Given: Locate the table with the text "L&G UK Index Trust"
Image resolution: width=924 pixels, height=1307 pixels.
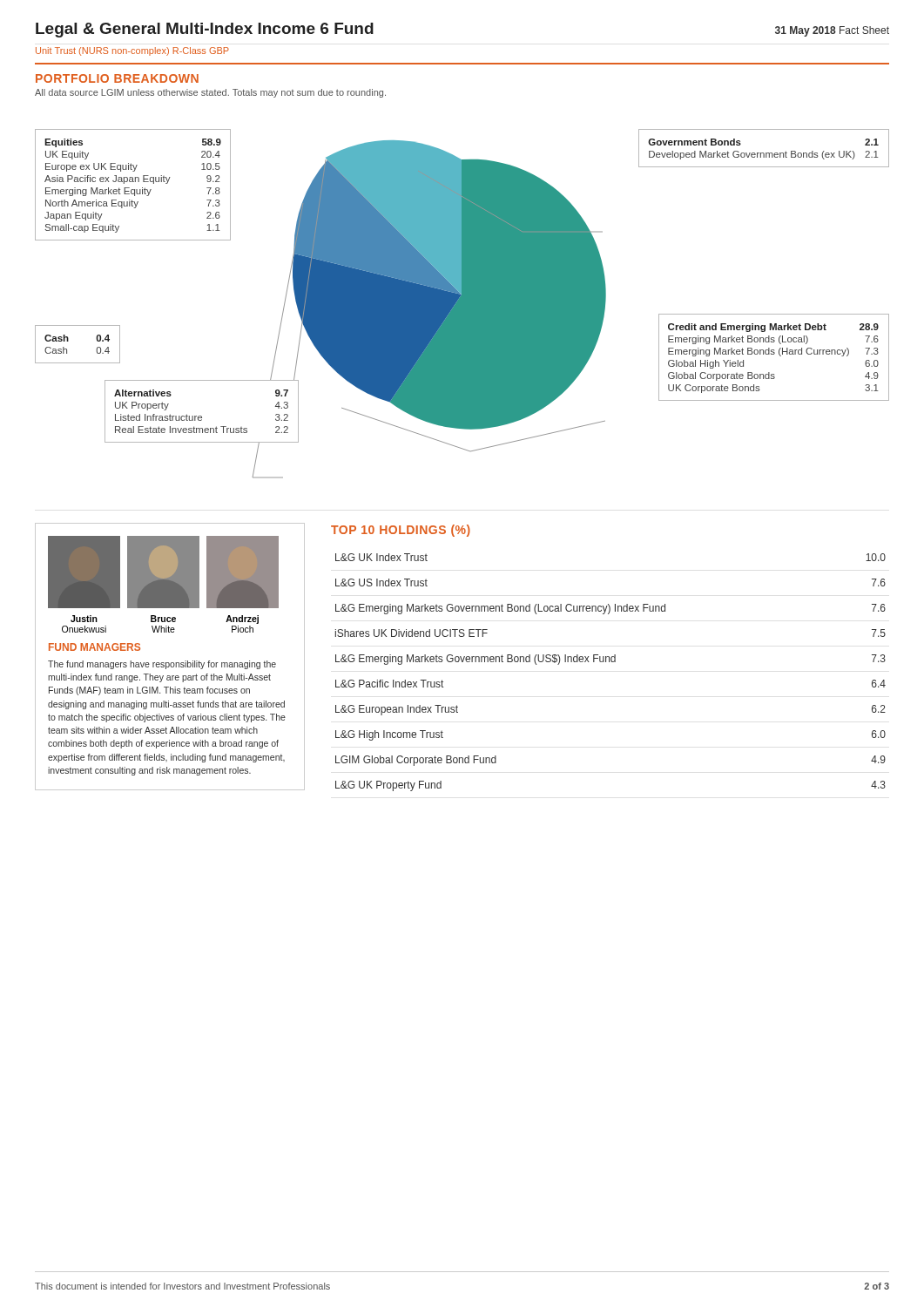Looking at the screenshot, I should point(610,672).
